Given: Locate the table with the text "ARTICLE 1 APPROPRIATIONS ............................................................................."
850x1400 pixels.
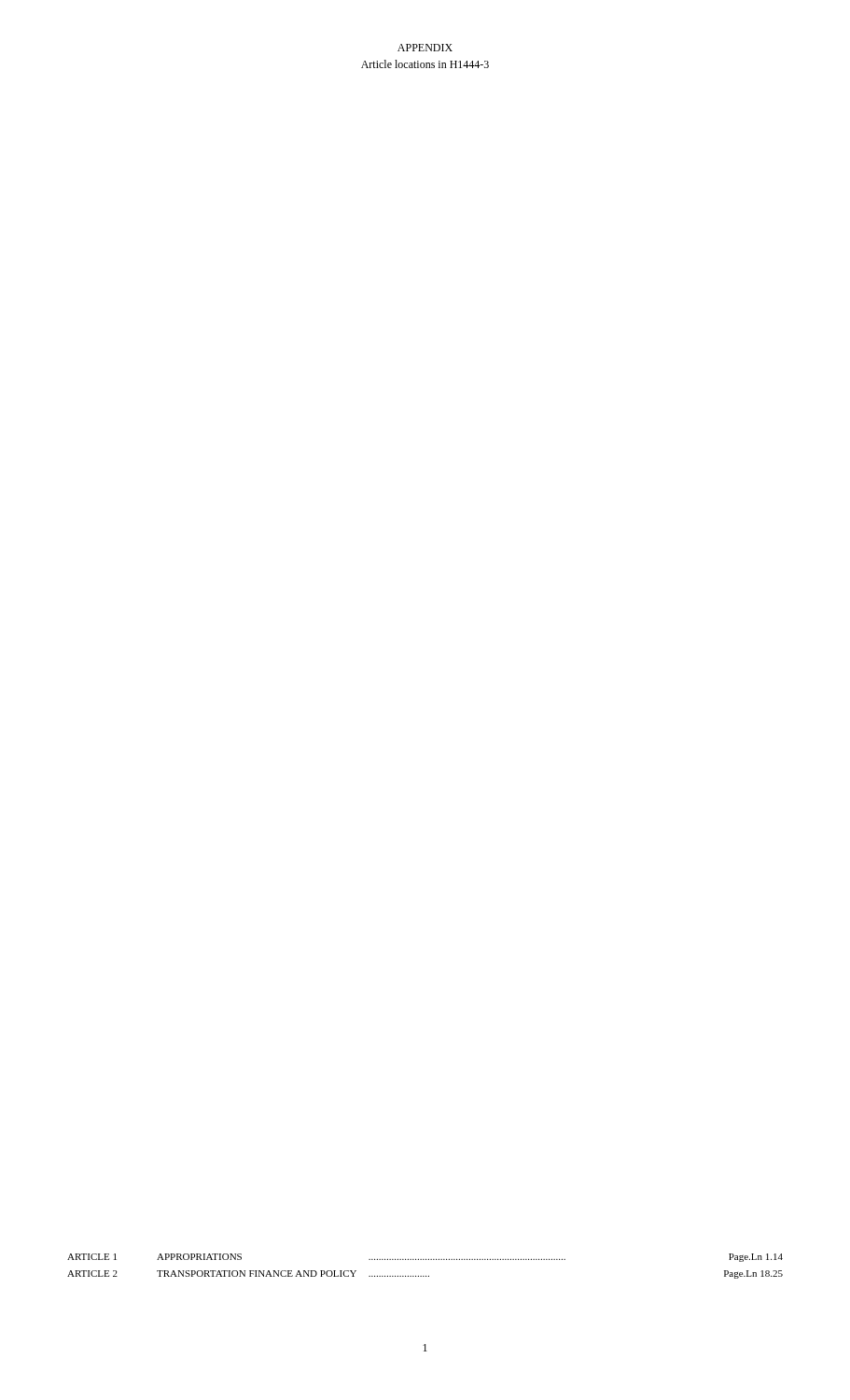Looking at the screenshot, I should tap(425, 1267).
